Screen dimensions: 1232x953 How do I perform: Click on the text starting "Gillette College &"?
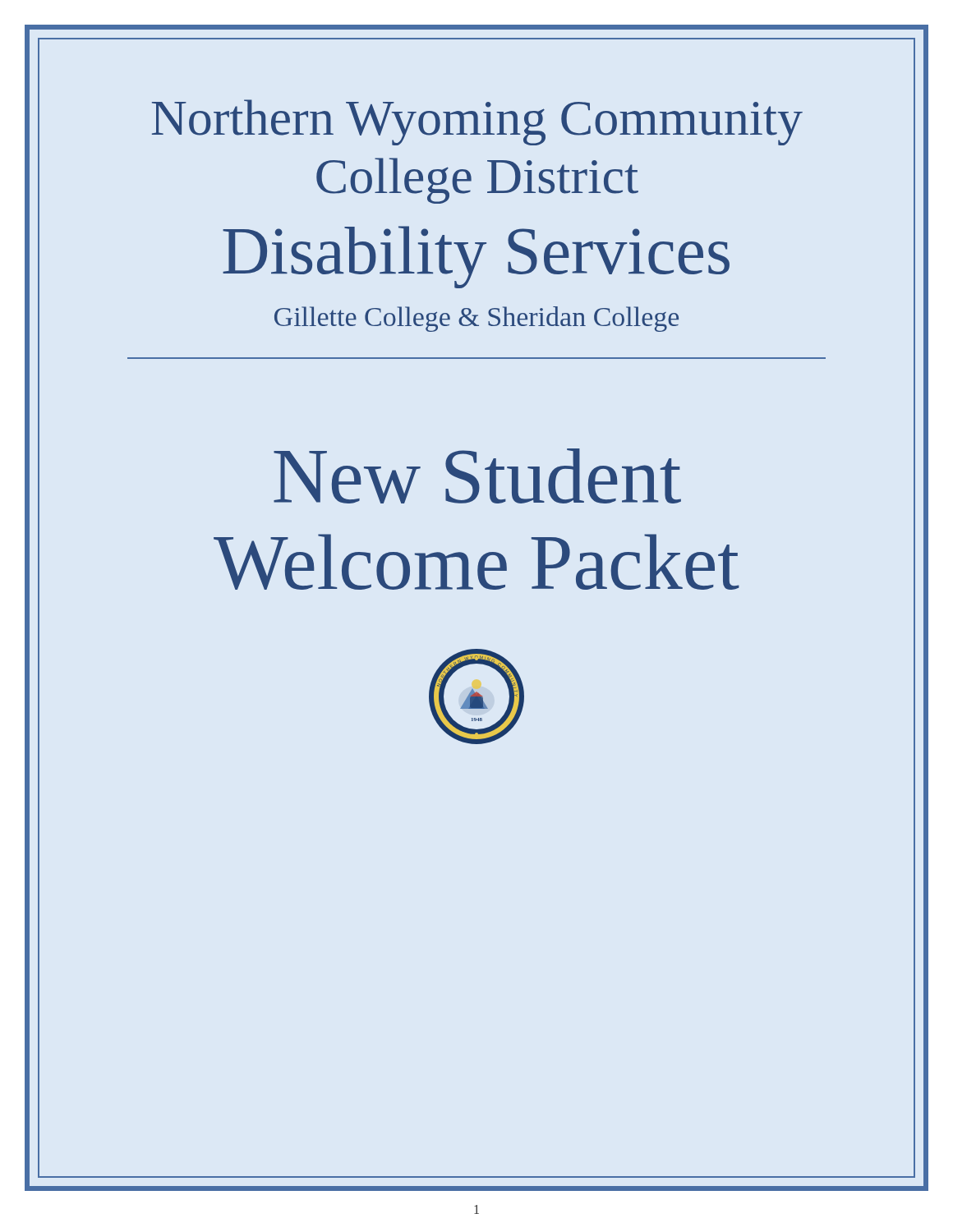[476, 317]
